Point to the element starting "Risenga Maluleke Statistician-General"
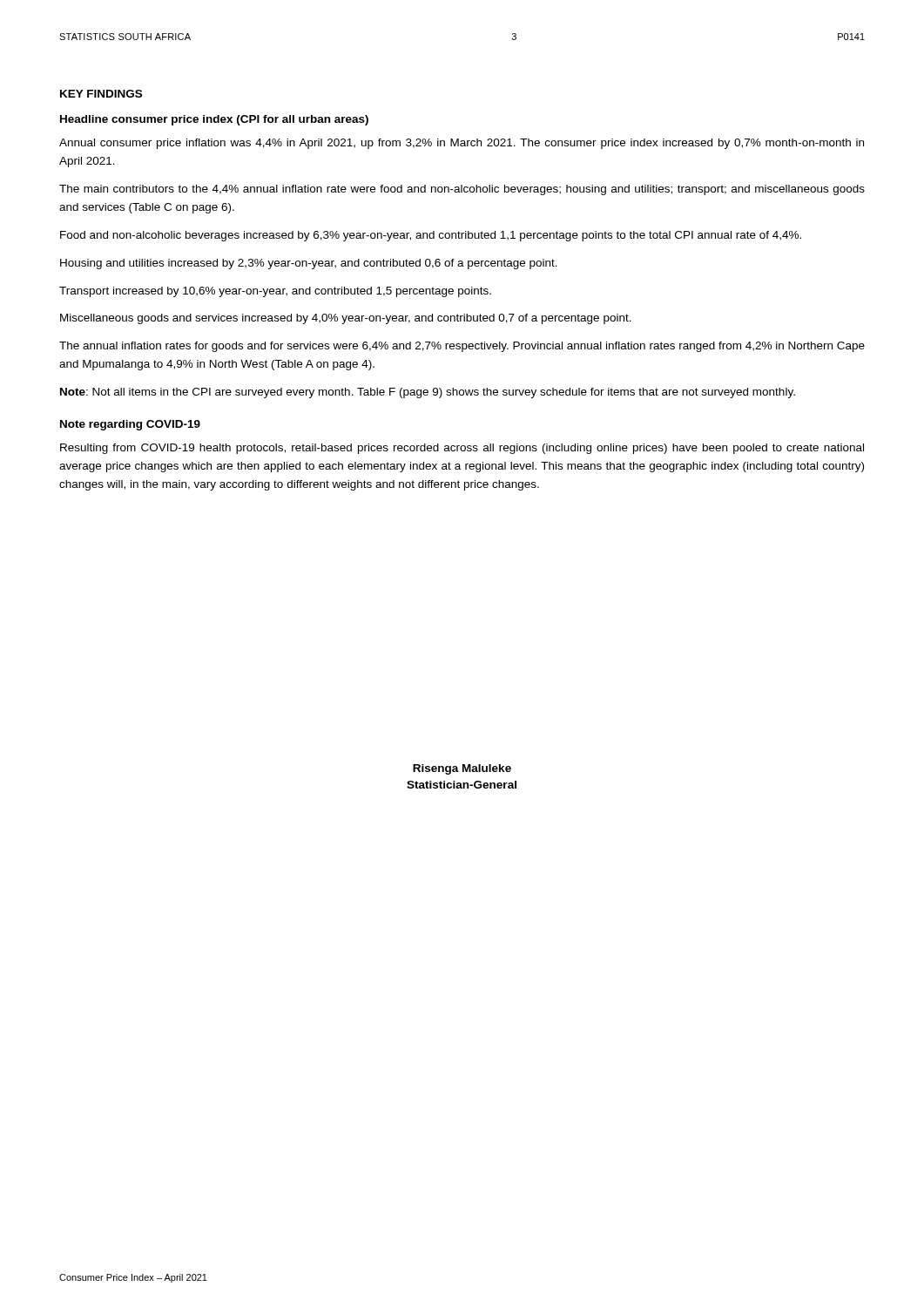 (462, 776)
